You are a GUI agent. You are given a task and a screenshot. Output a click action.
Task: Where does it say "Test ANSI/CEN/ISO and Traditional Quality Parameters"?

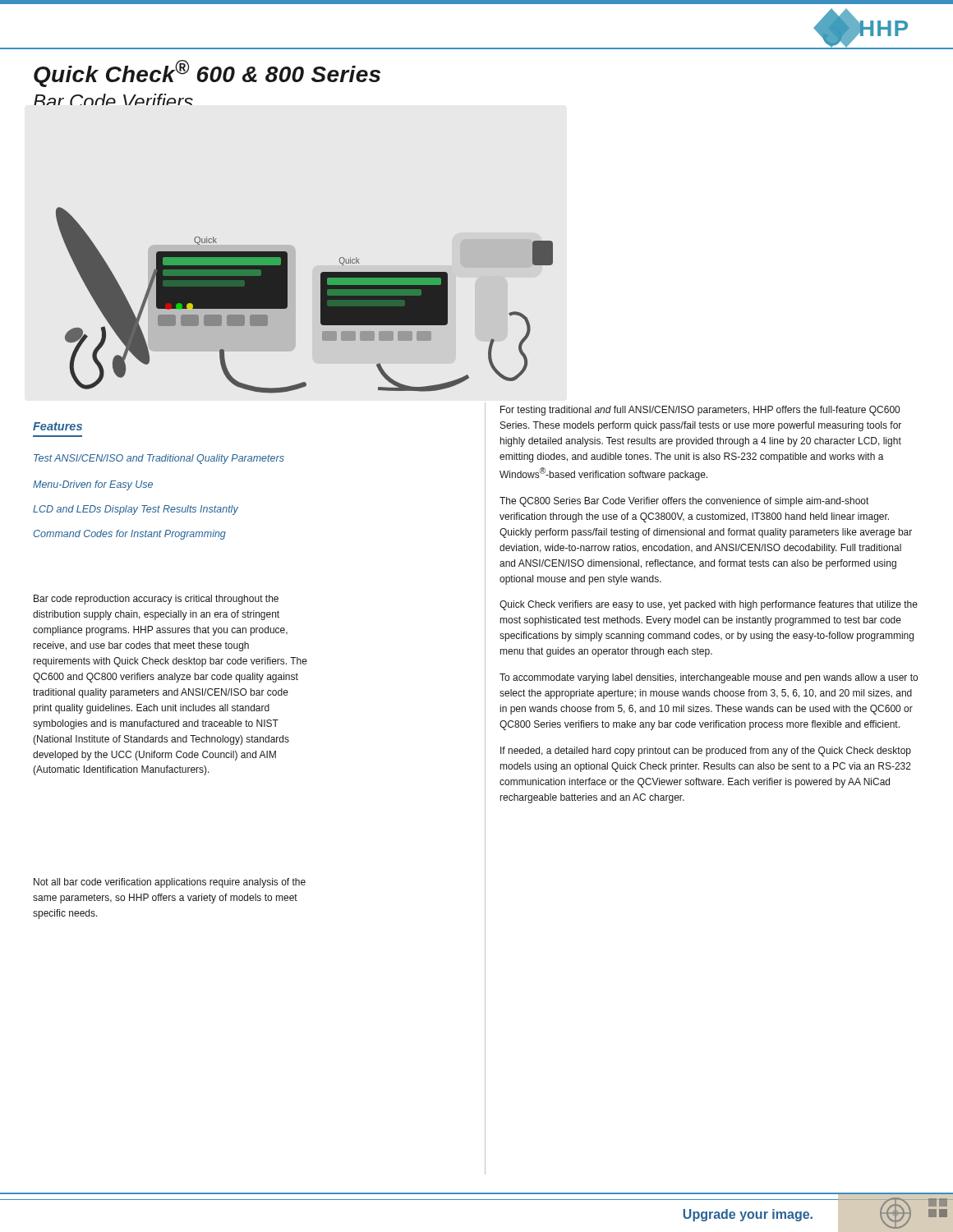click(x=159, y=458)
